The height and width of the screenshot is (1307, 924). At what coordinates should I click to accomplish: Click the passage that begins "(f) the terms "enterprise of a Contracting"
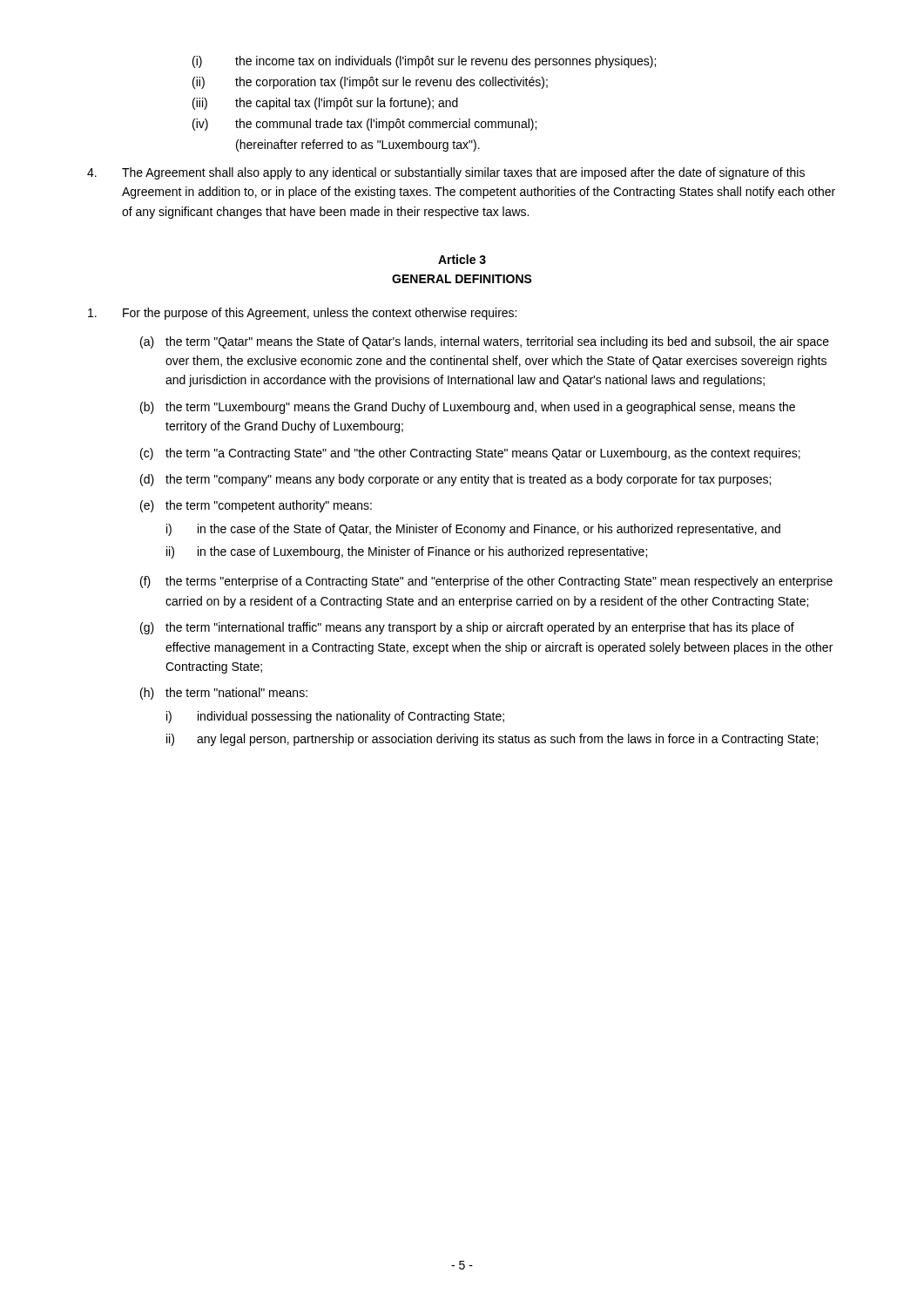click(x=488, y=591)
